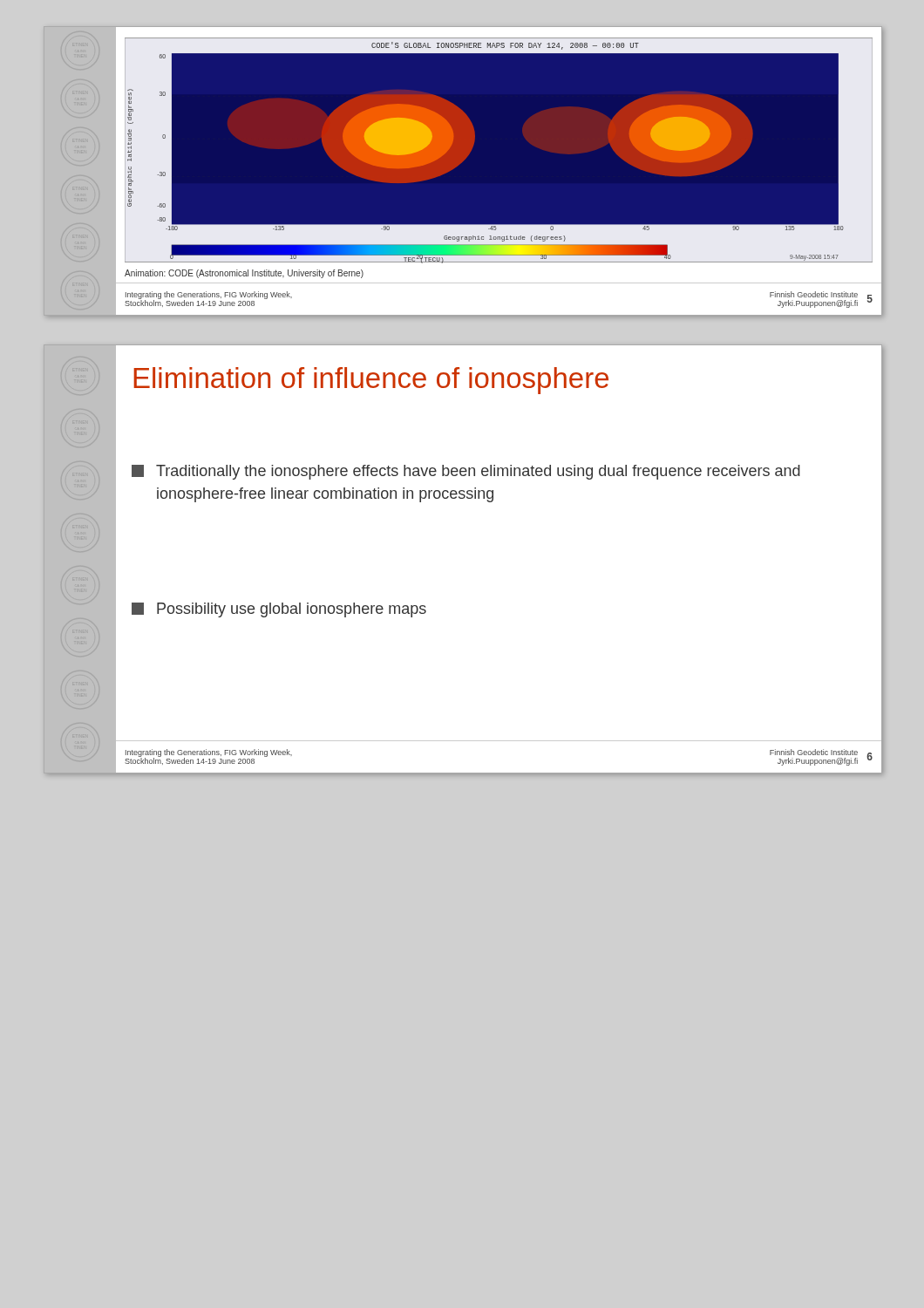The image size is (924, 1308).
Task: Find the map
Action: (499, 150)
